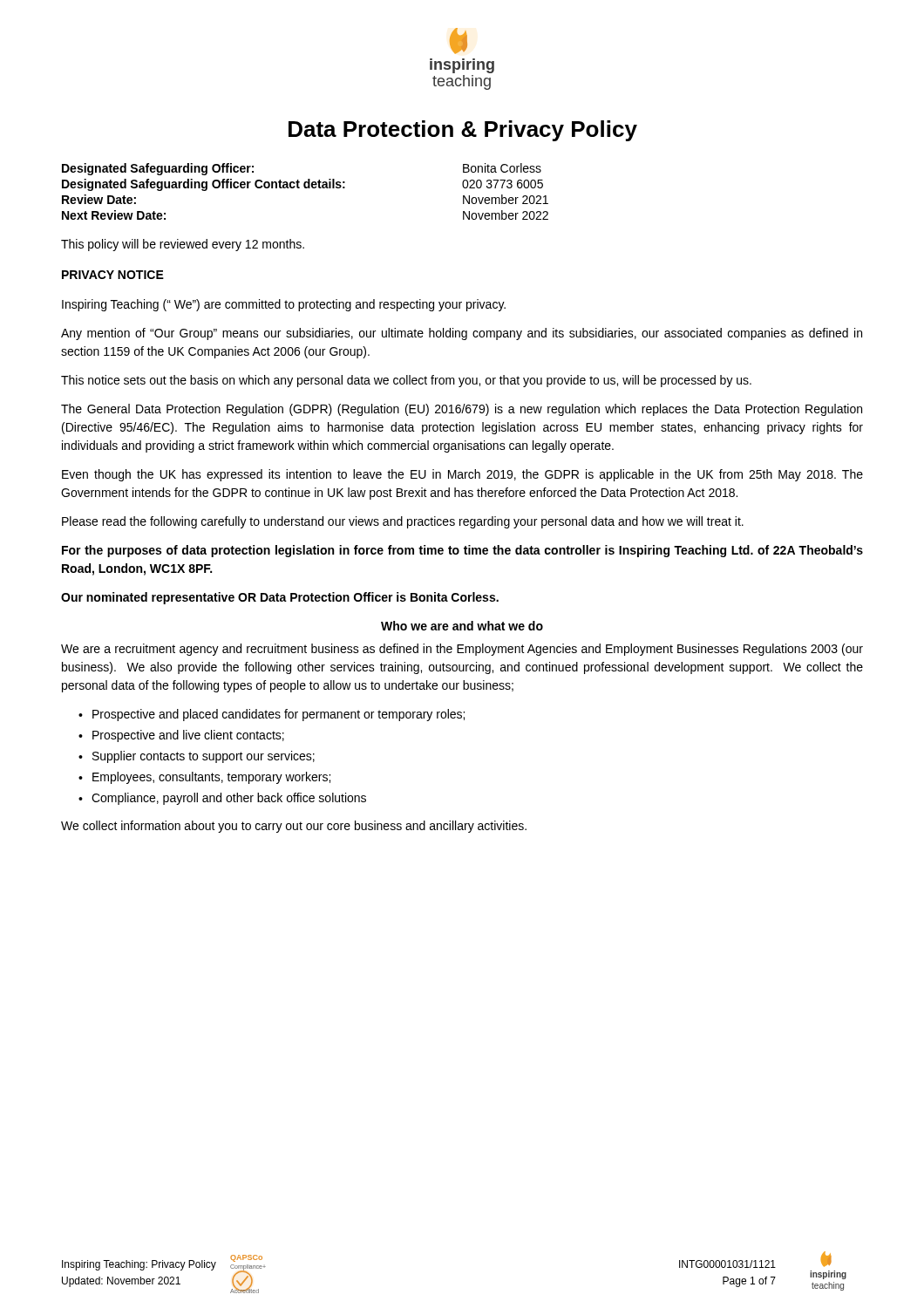The height and width of the screenshot is (1308, 924).
Task: Find the text starting "This policy will be"
Action: (183, 244)
